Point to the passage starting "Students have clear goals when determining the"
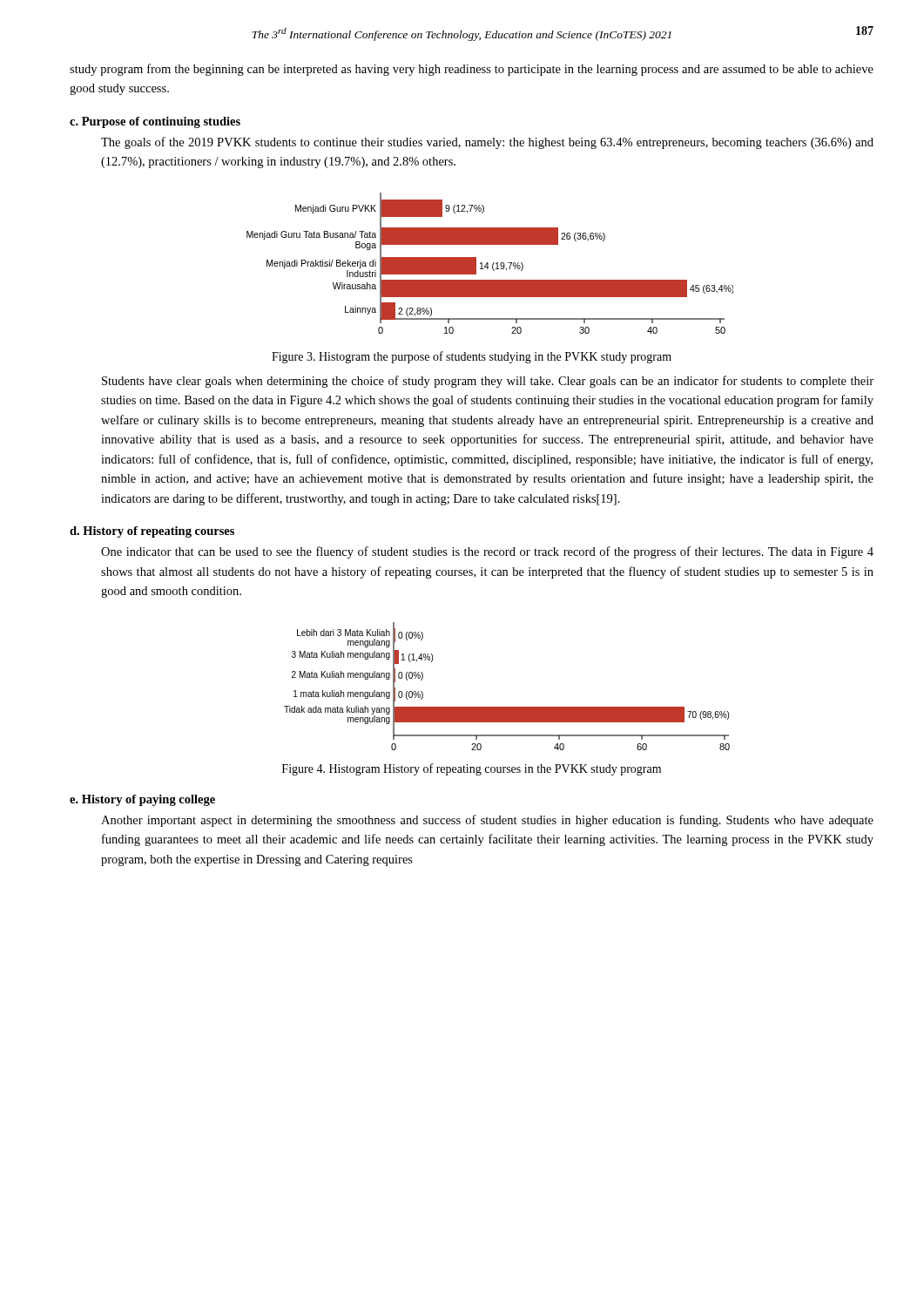Screen dimensions: 1307x924 [x=487, y=439]
